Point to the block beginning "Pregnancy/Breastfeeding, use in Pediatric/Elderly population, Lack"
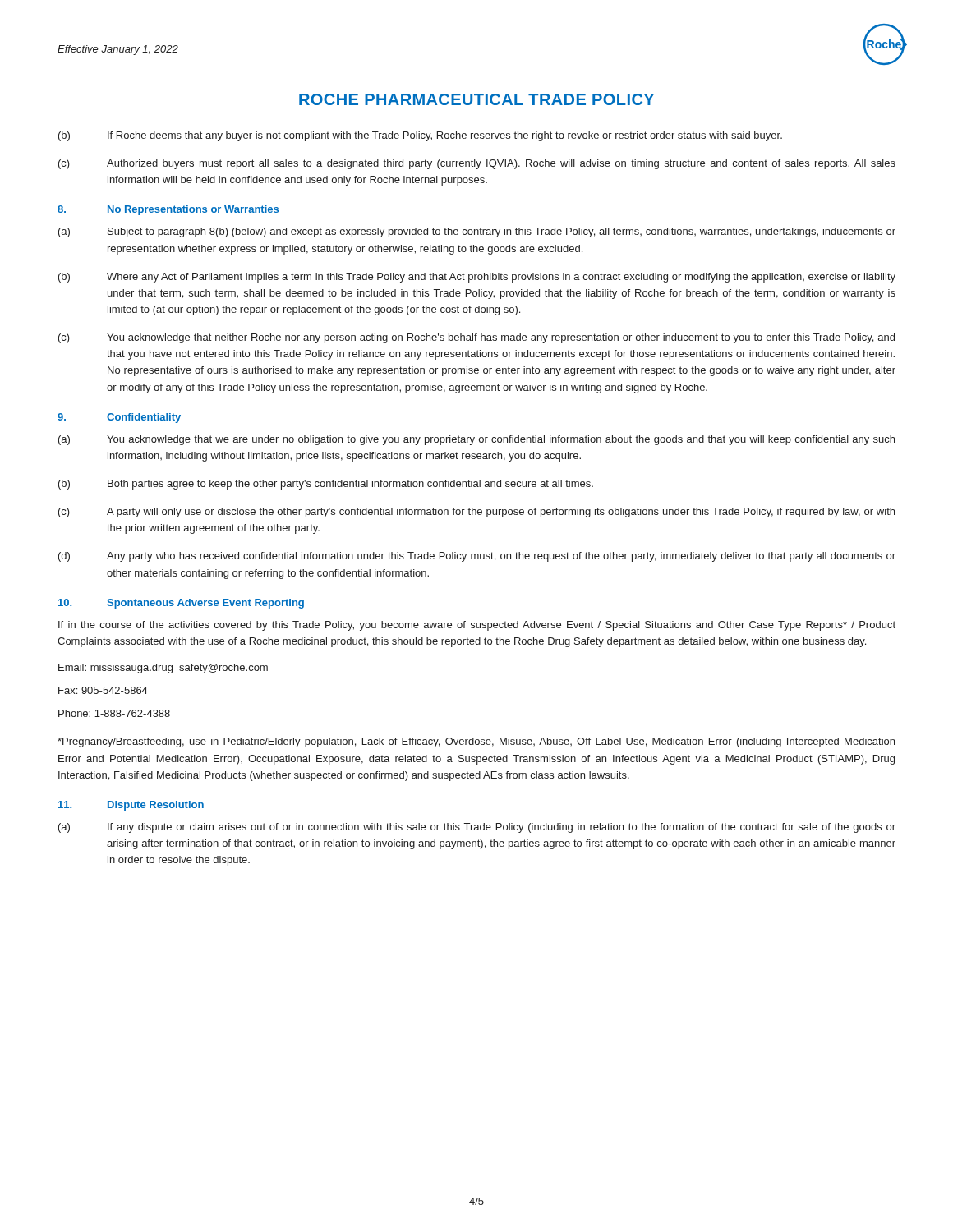Image resolution: width=953 pixels, height=1232 pixels. pyautogui.click(x=476, y=758)
